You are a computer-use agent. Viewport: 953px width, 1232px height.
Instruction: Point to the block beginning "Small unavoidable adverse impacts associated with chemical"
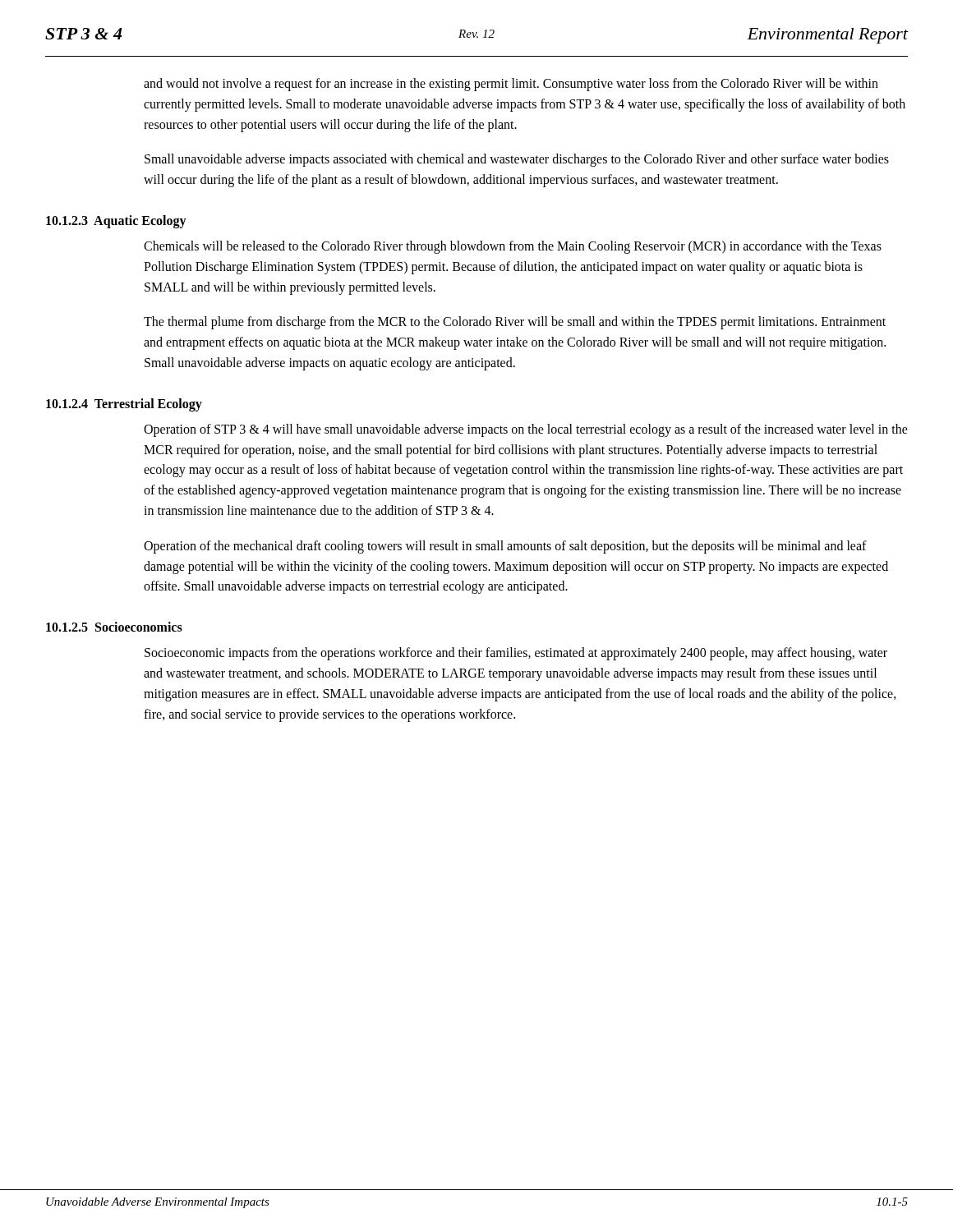pos(516,169)
